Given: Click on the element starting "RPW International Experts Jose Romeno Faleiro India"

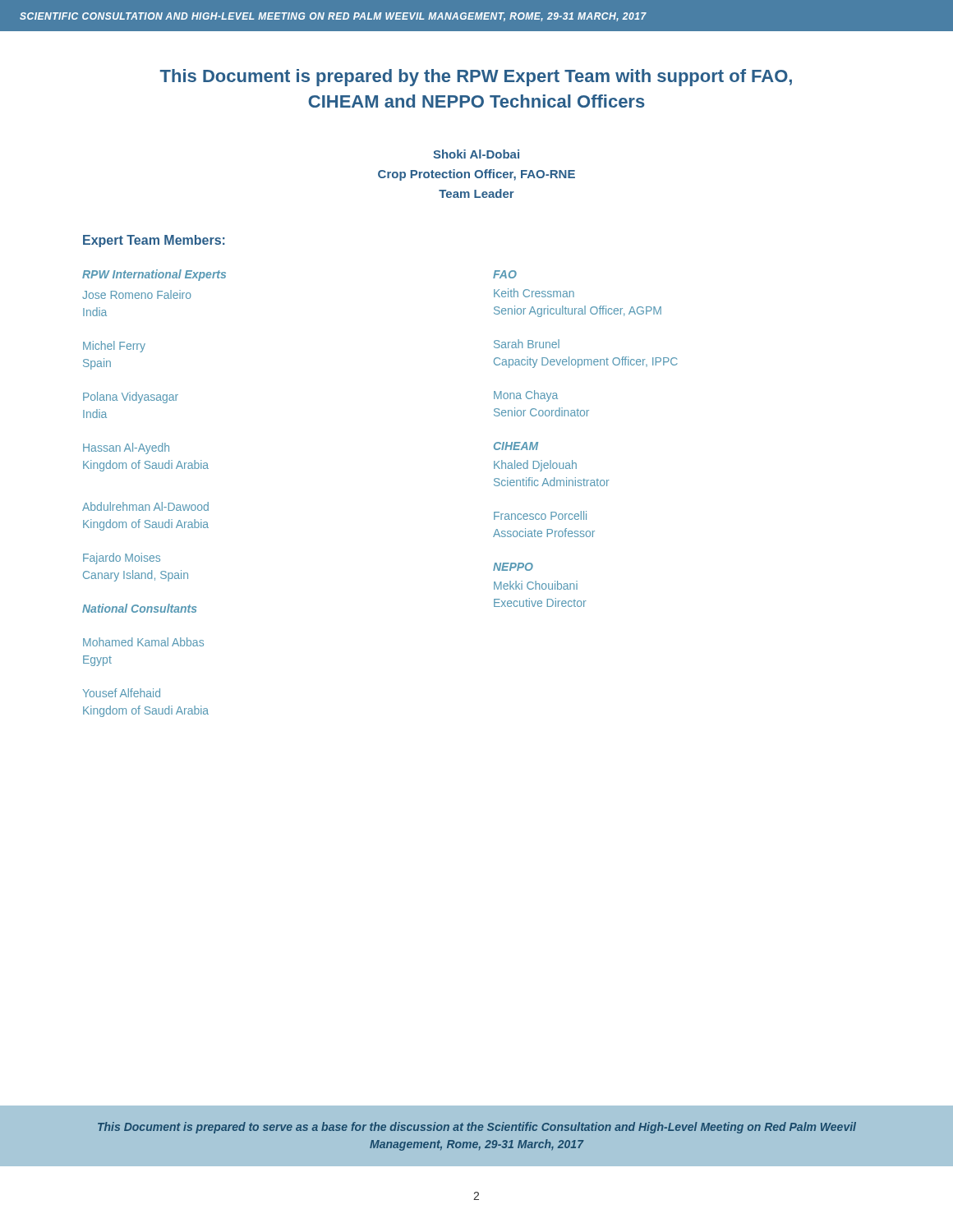Looking at the screenshot, I should coord(154,275).
